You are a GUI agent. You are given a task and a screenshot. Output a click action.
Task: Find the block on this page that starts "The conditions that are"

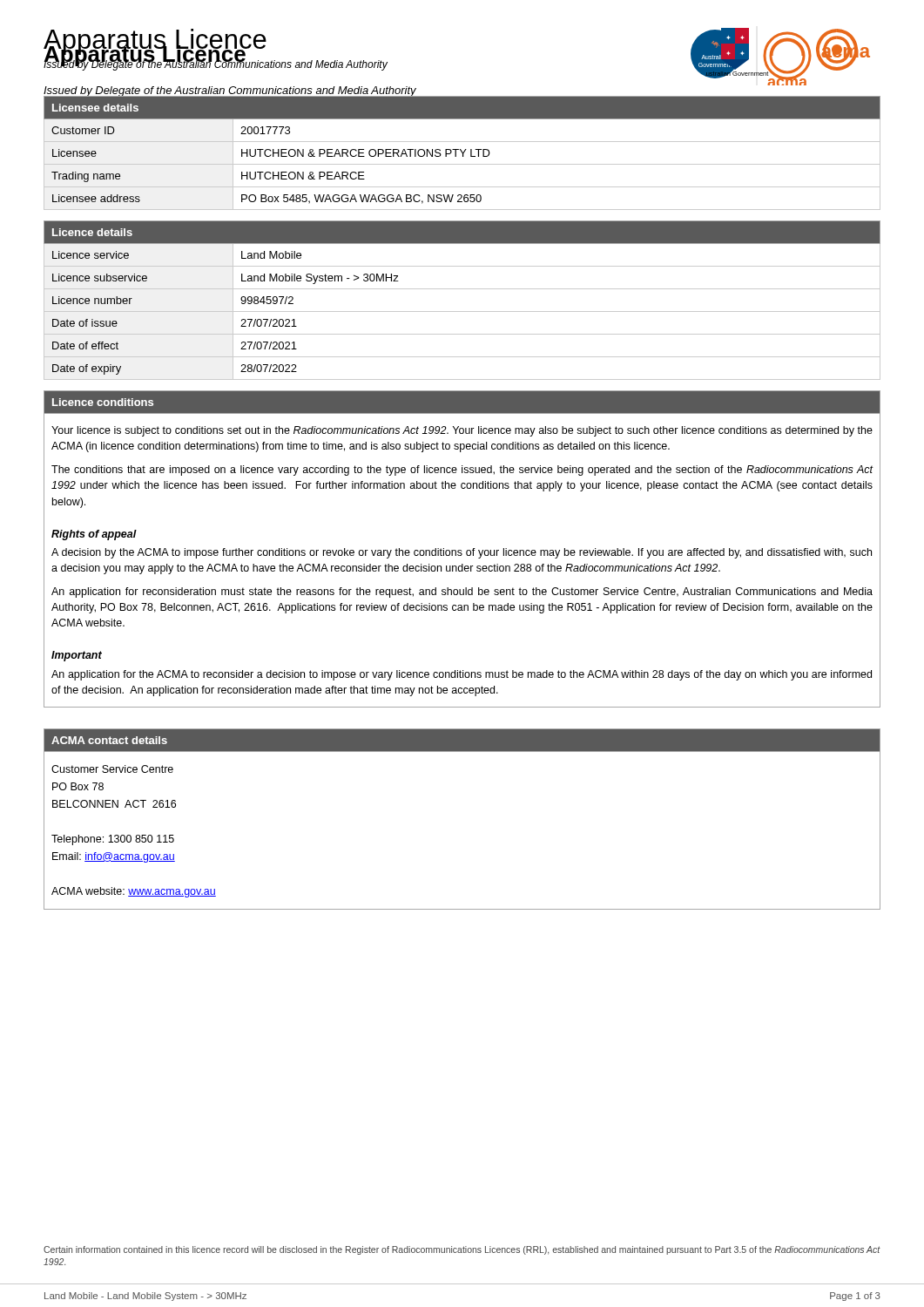(462, 486)
